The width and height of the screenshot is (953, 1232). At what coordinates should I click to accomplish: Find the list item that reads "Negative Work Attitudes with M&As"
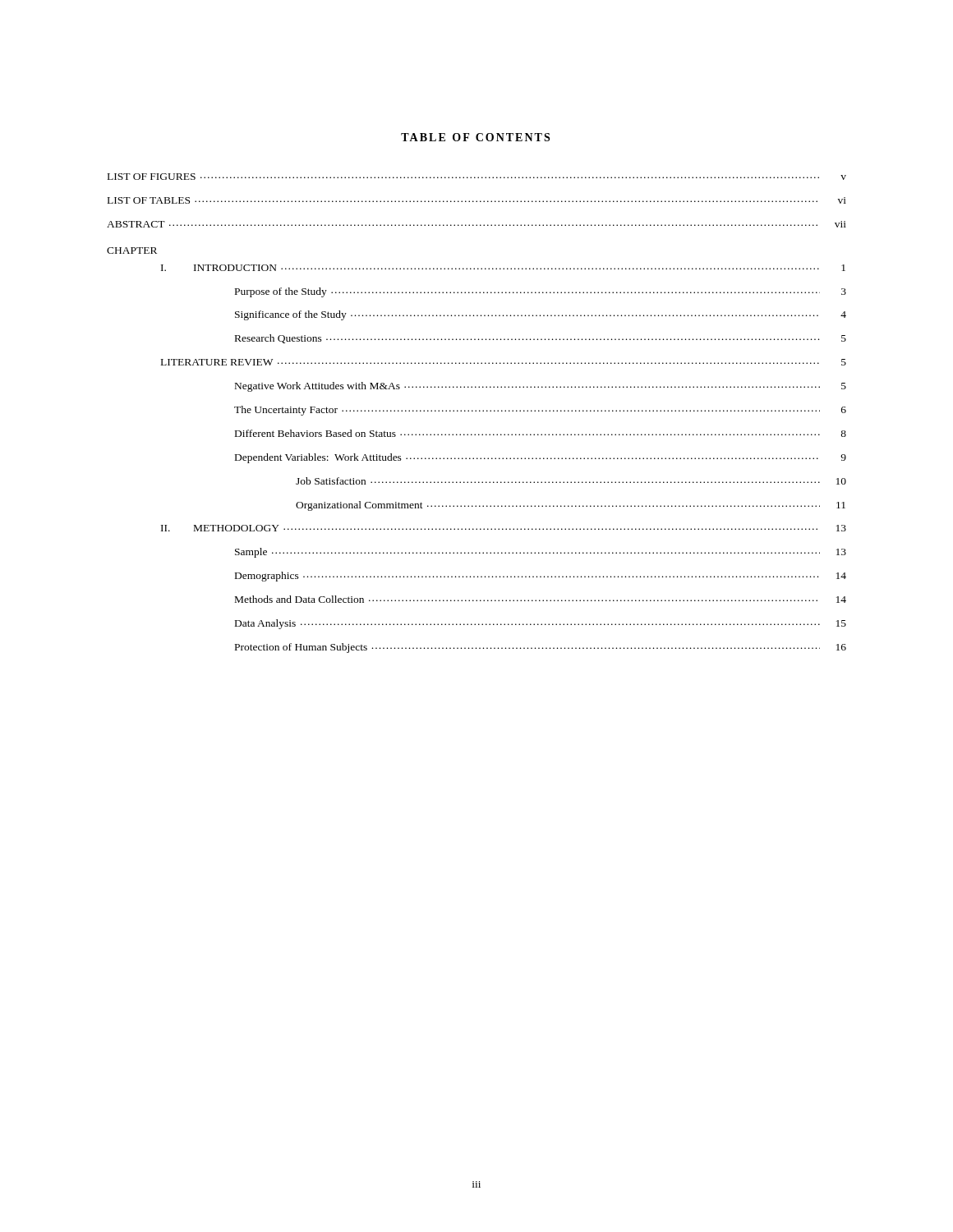coord(540,386)
